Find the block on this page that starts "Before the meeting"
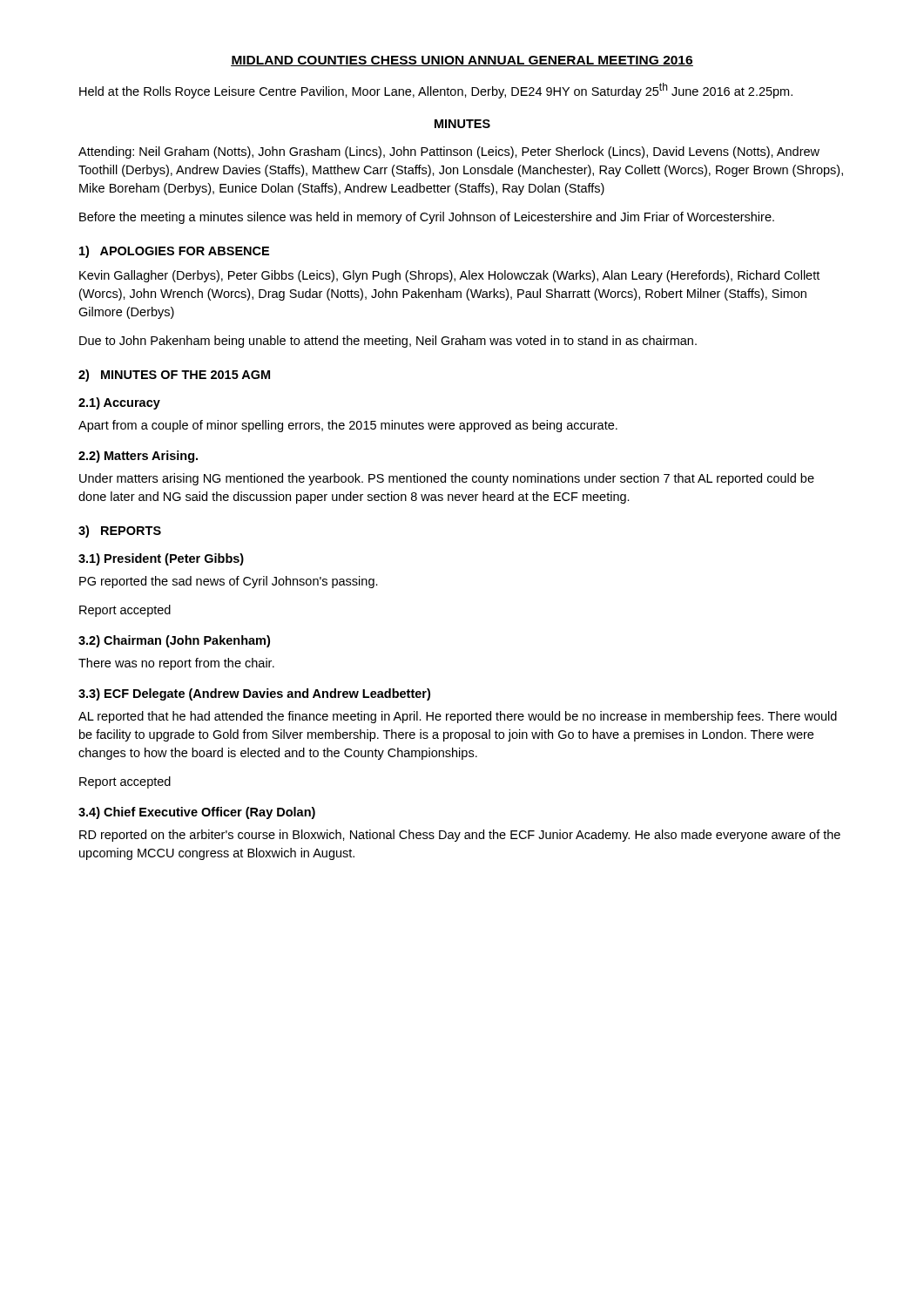 (427, 217)
